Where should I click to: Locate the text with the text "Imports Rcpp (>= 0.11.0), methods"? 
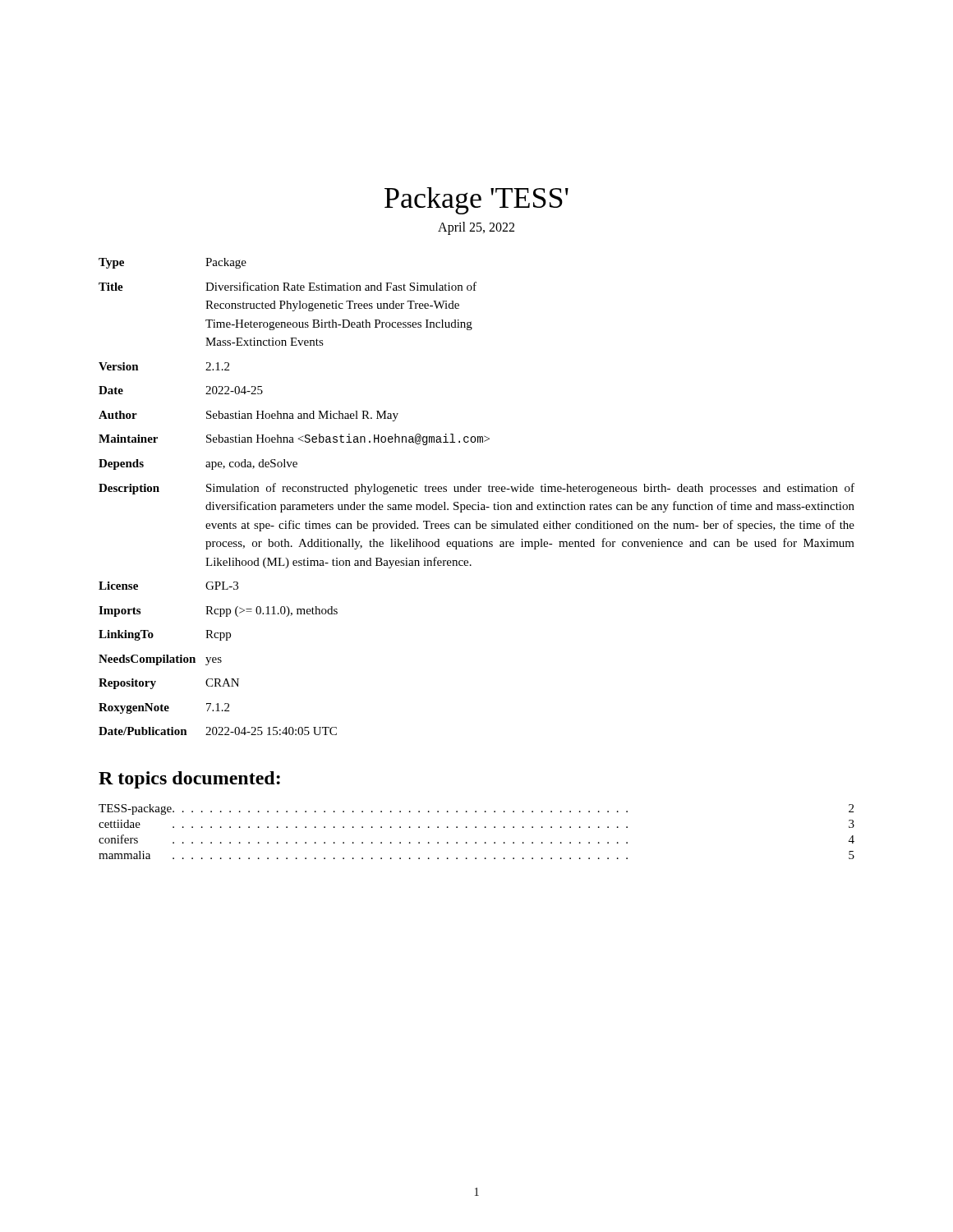pos(218,611)
